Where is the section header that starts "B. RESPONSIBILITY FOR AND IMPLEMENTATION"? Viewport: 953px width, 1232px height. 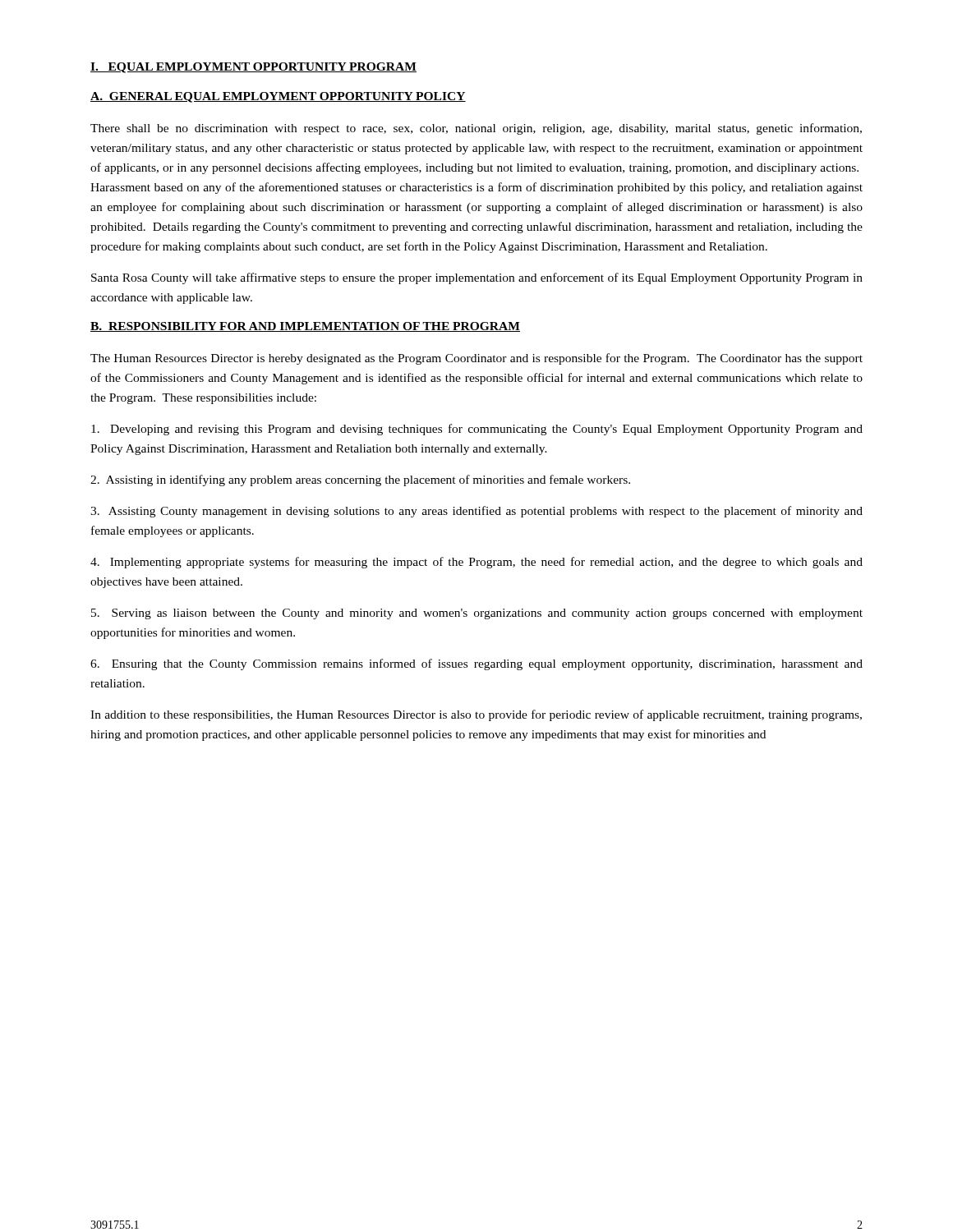point(305,326)
